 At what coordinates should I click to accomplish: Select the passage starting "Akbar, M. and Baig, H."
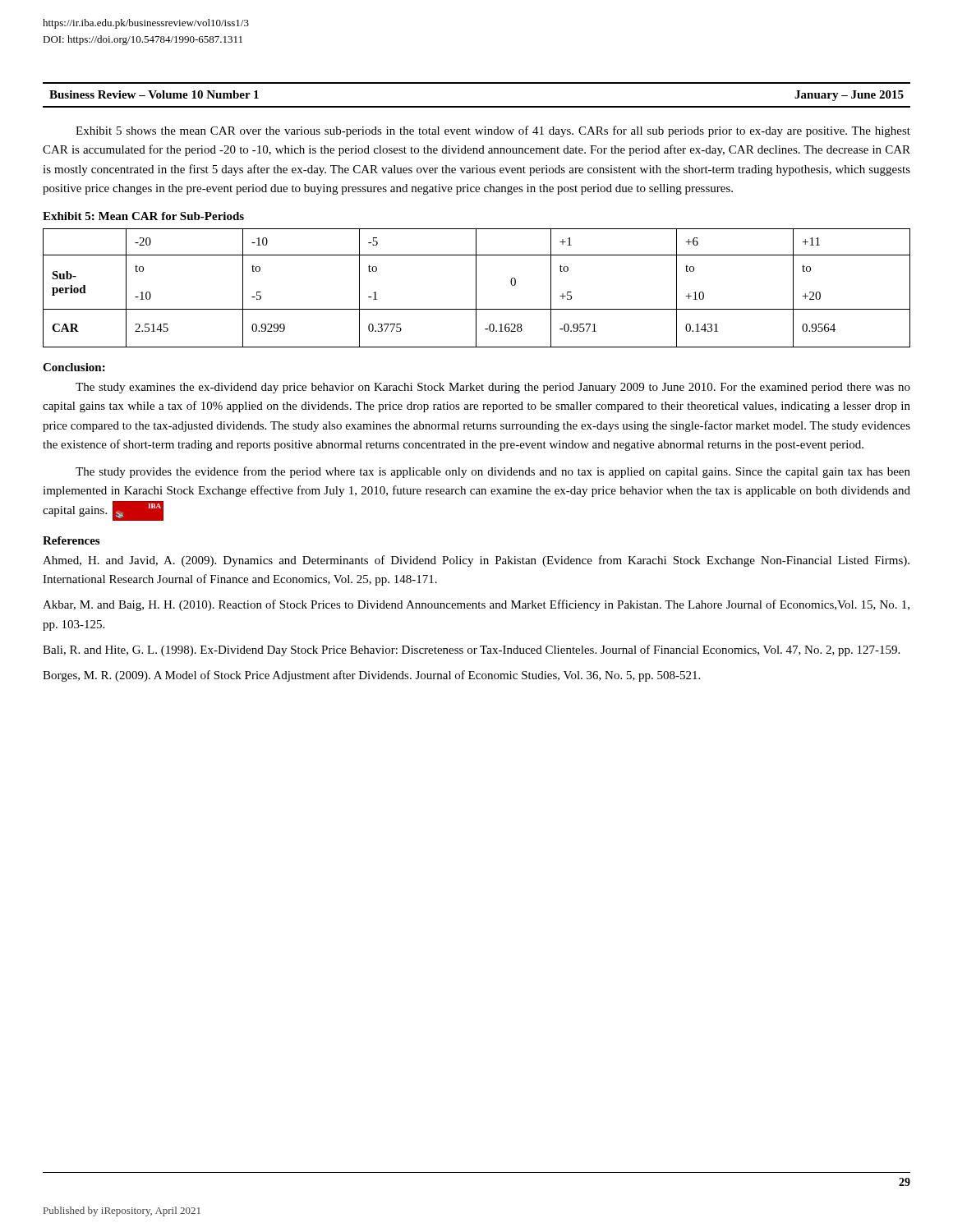coord(476,614)
